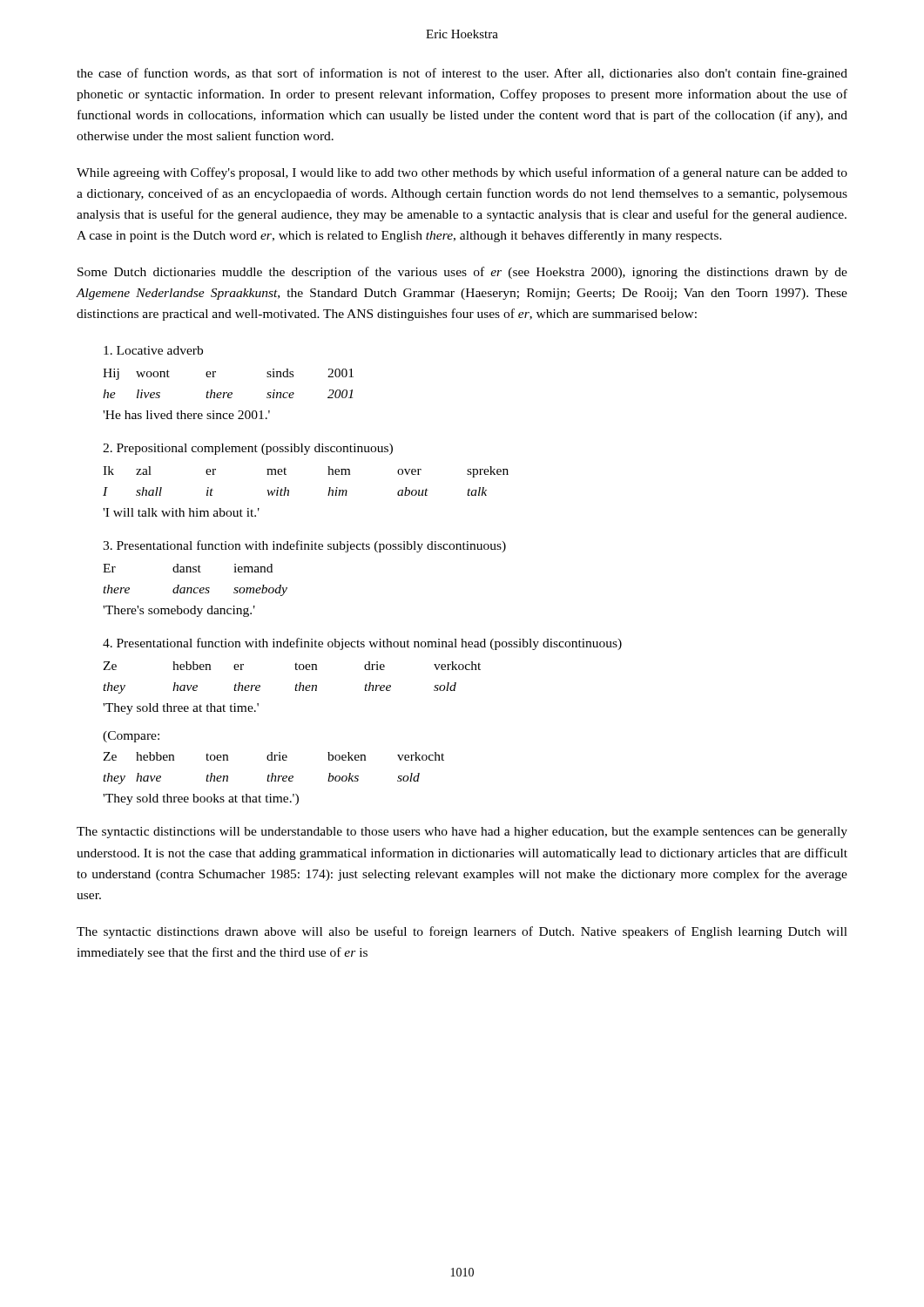
Task: Find the element starting "Locative adverb Hij woont er"
Action: [153, 350]
